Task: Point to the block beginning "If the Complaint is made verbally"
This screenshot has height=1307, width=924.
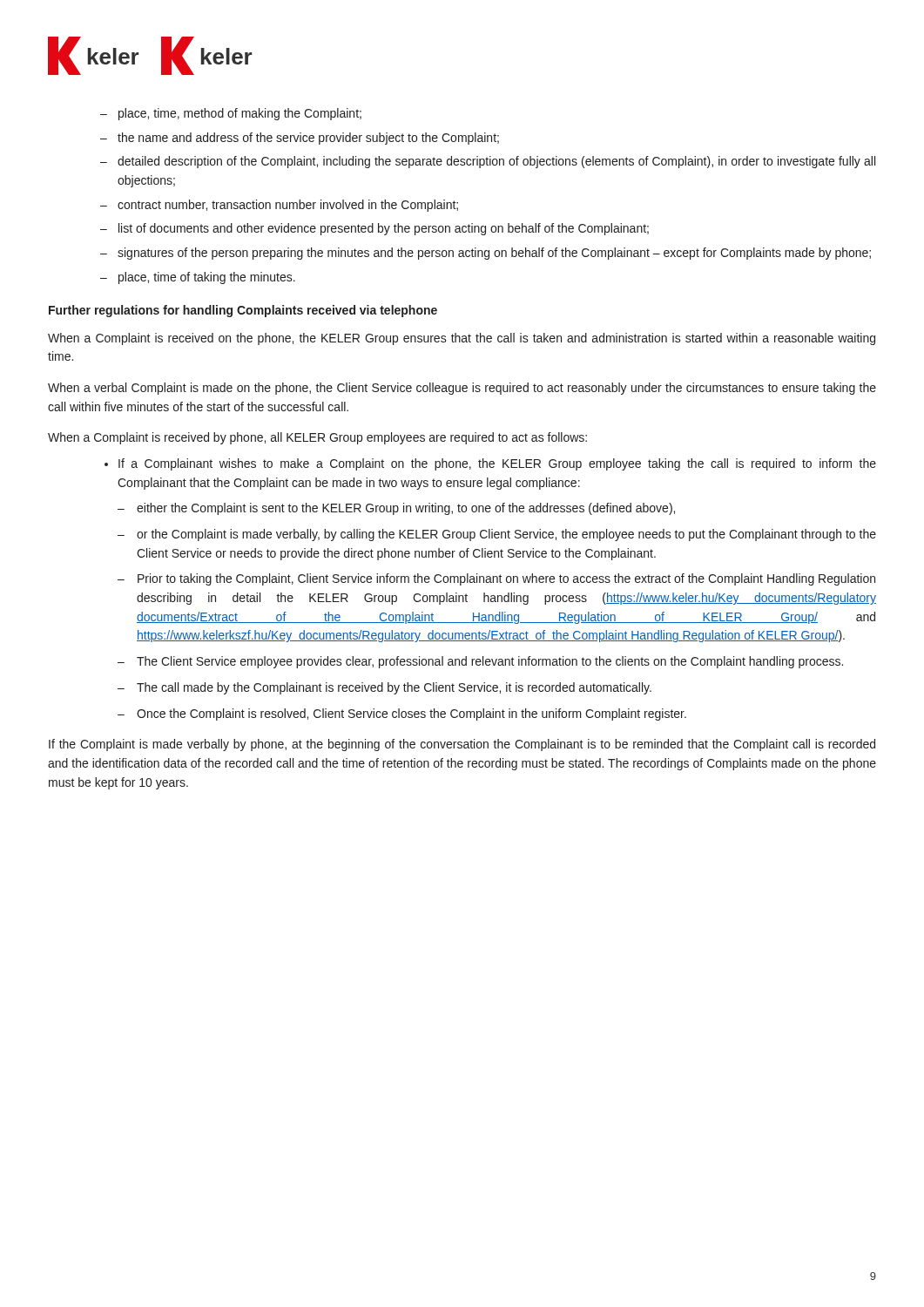Action: (462, 763)
